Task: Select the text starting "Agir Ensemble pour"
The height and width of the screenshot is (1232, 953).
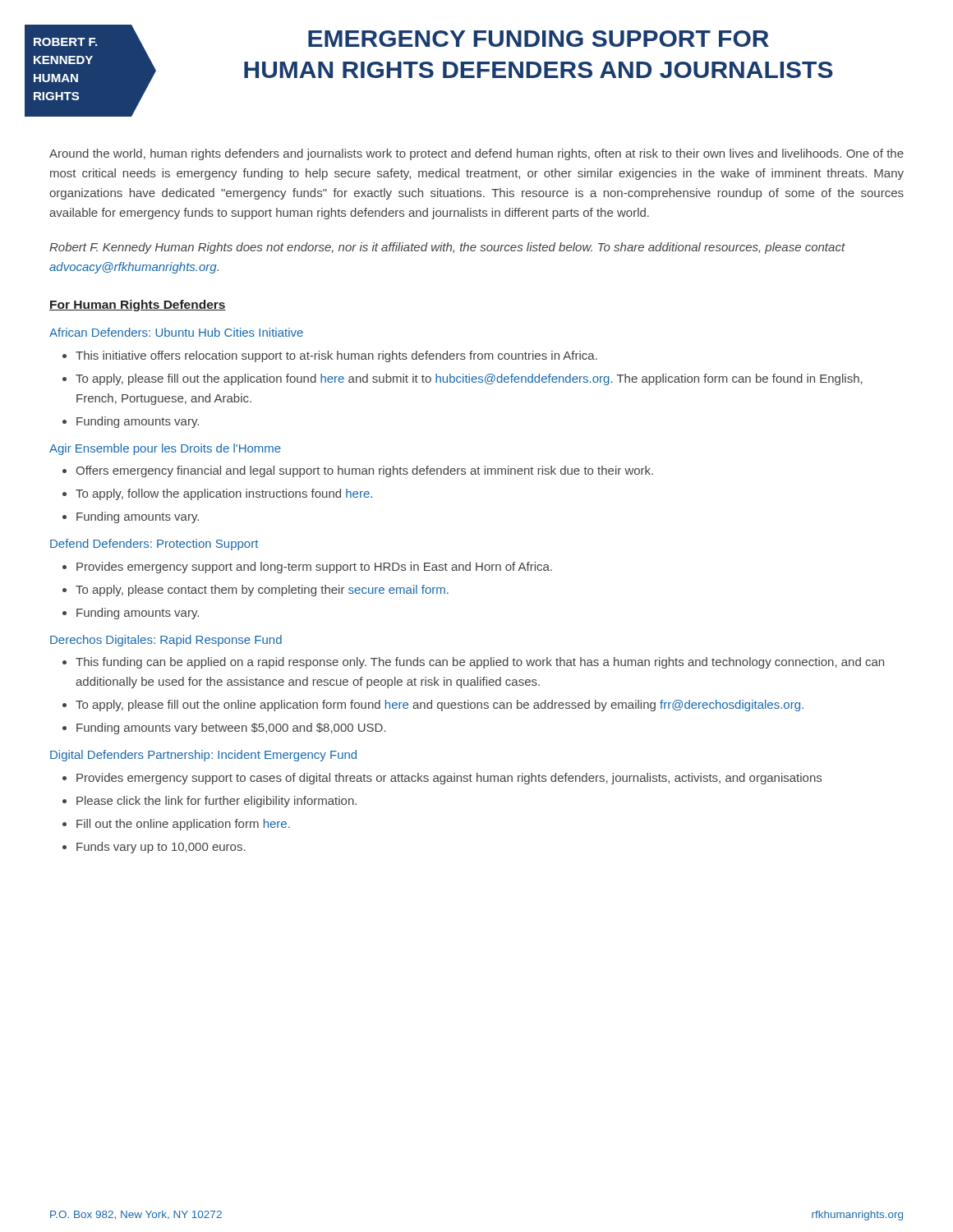Action: [165, 448]
